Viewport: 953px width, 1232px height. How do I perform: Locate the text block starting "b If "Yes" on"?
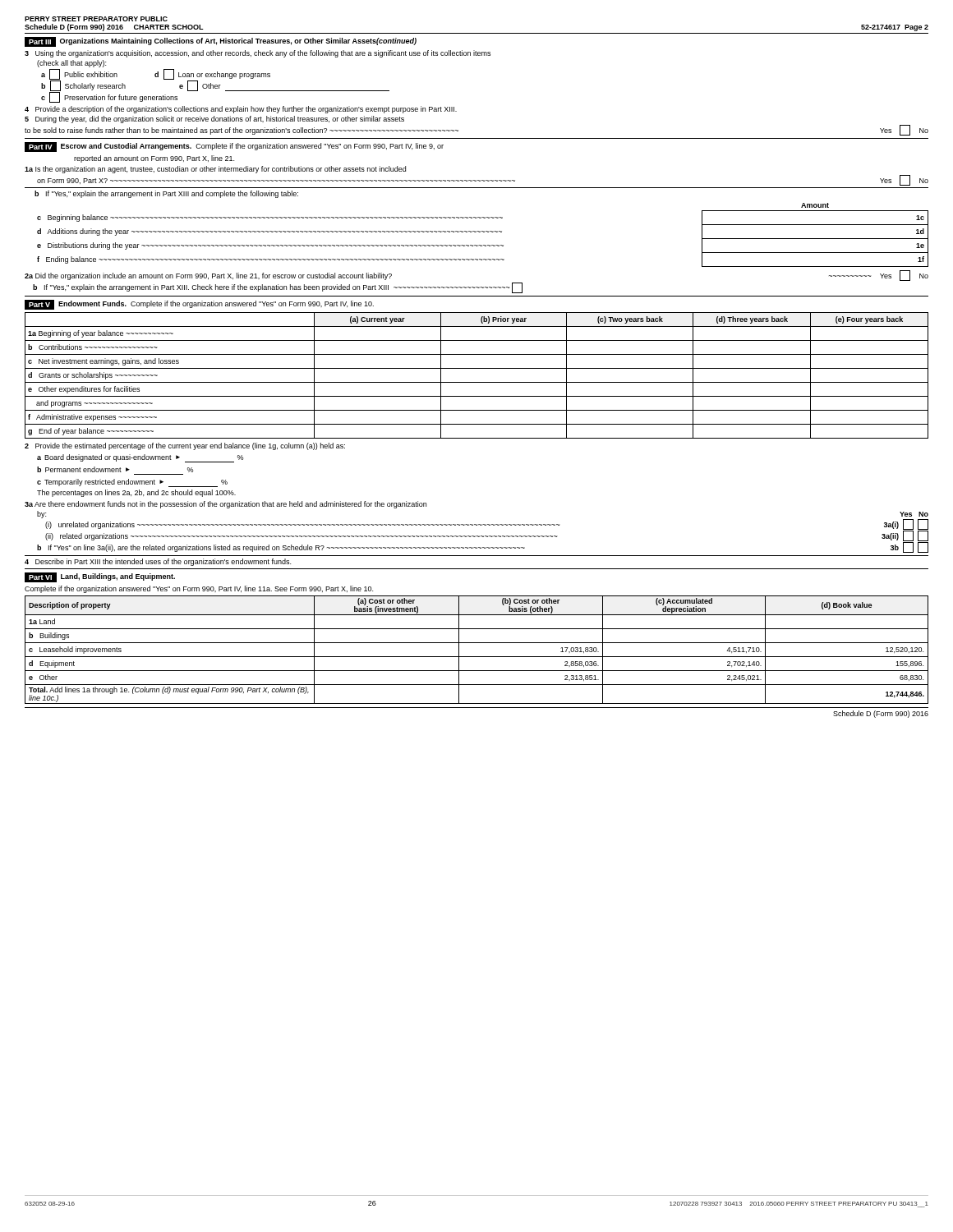pyautogui.click(x=281, y=547)
